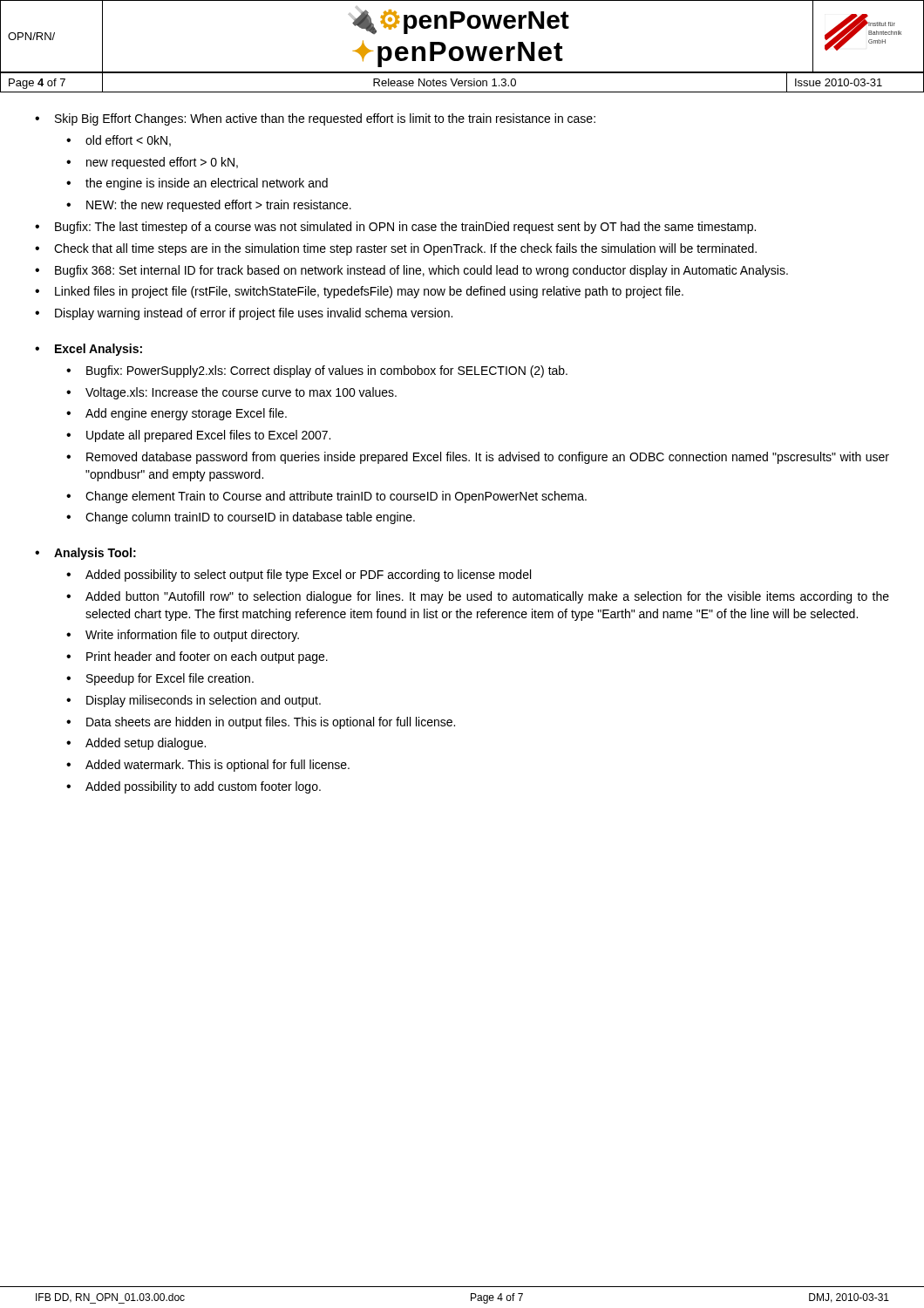Select the list item with the text "• NEW: the new requested effort >"
This screenshot has width=924, height=1308.
(209, 206)
